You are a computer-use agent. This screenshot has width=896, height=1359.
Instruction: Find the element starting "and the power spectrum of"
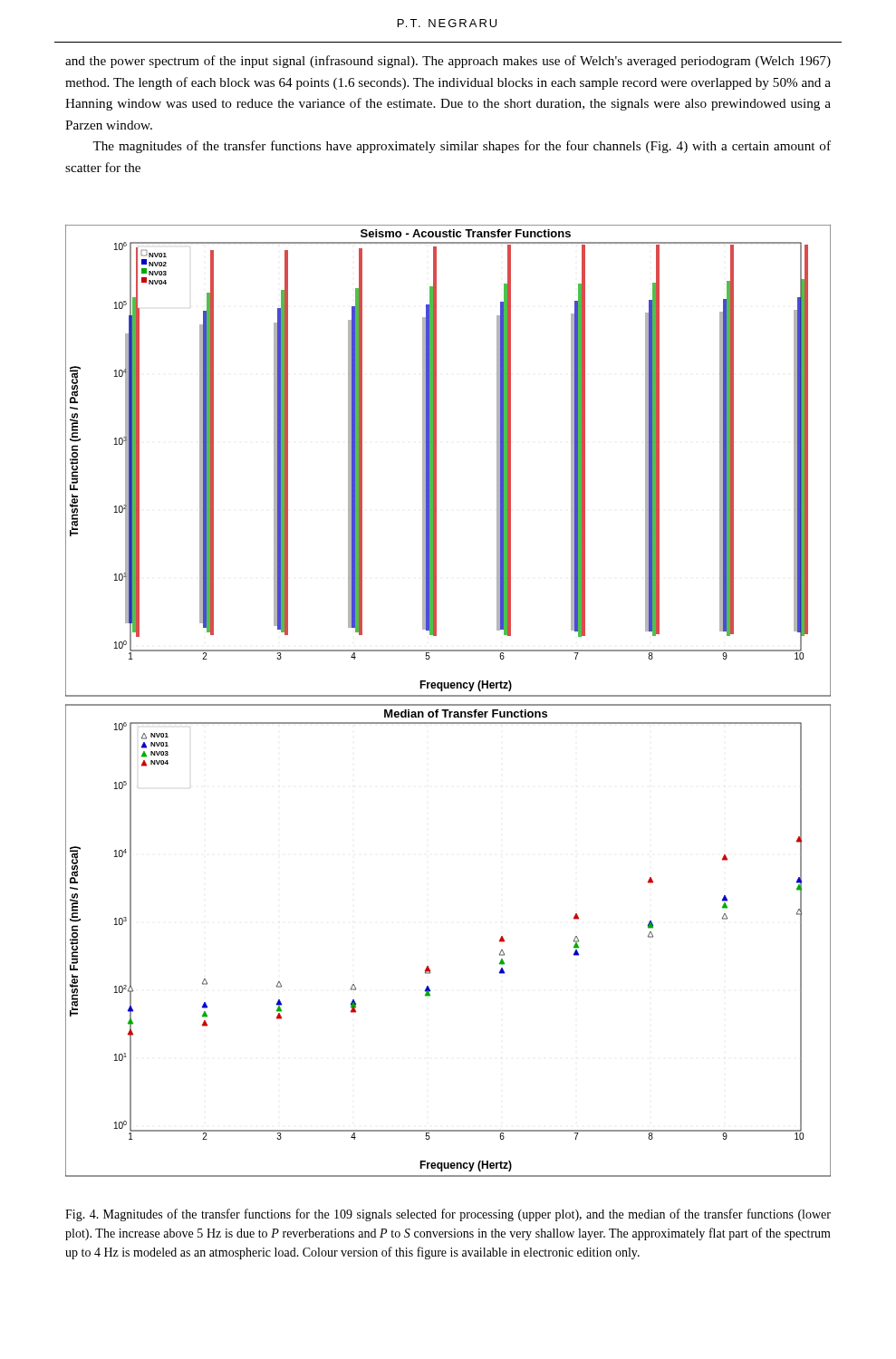pos(448,114)
